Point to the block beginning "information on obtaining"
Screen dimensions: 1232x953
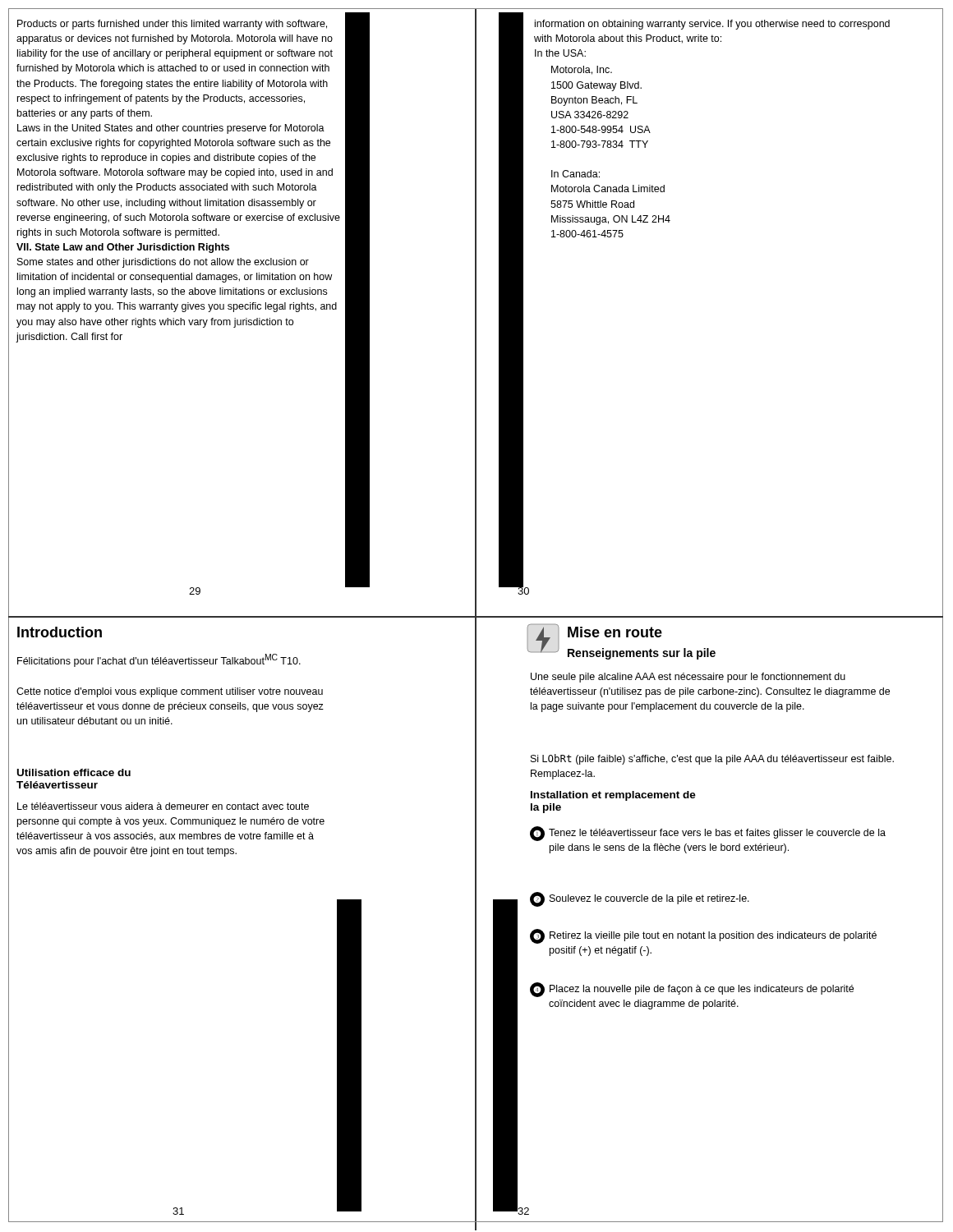click(x=712, y=25)
